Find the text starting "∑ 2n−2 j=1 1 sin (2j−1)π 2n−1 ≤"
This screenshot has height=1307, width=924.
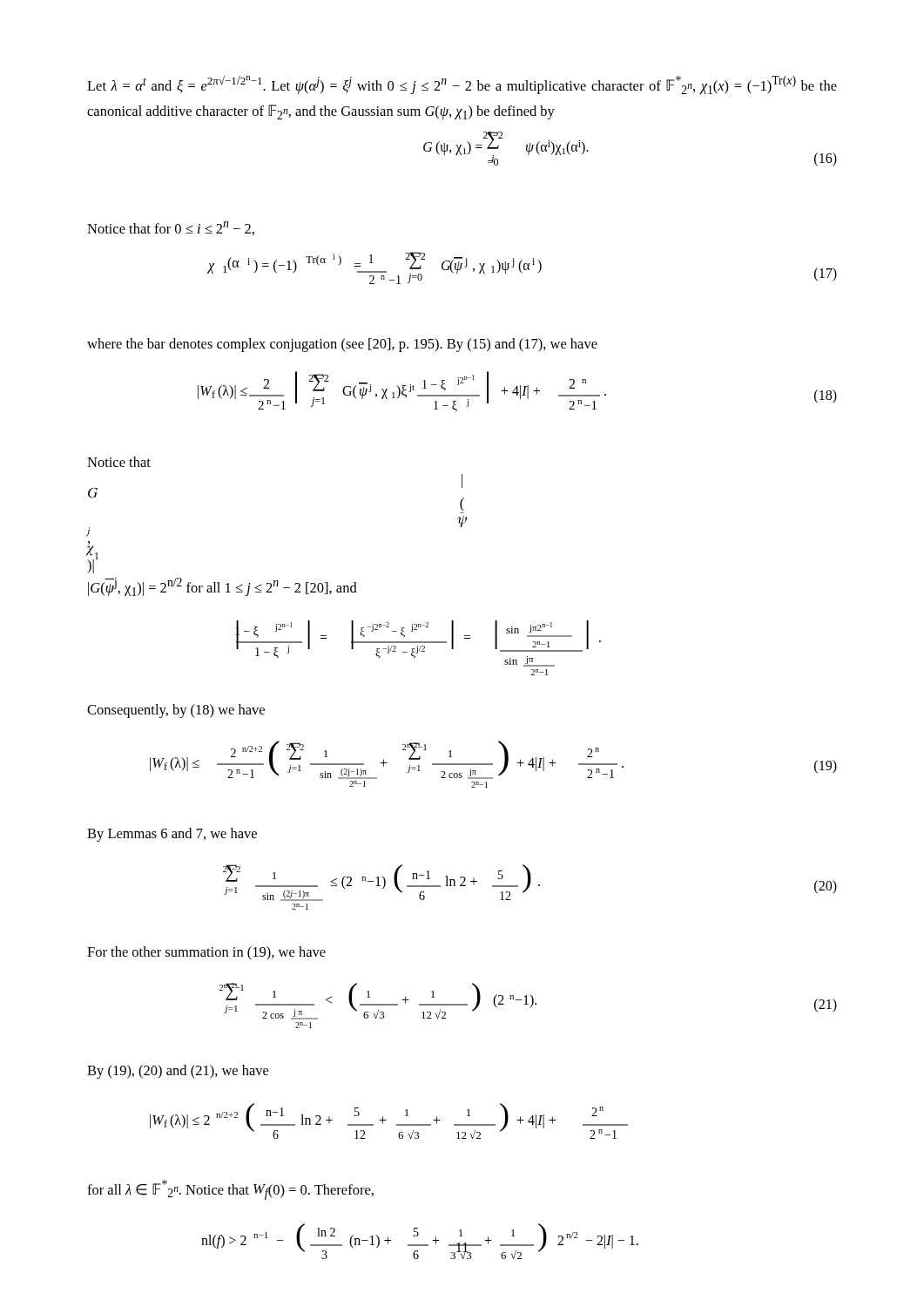pyautogui.click(x=471, y=886)
